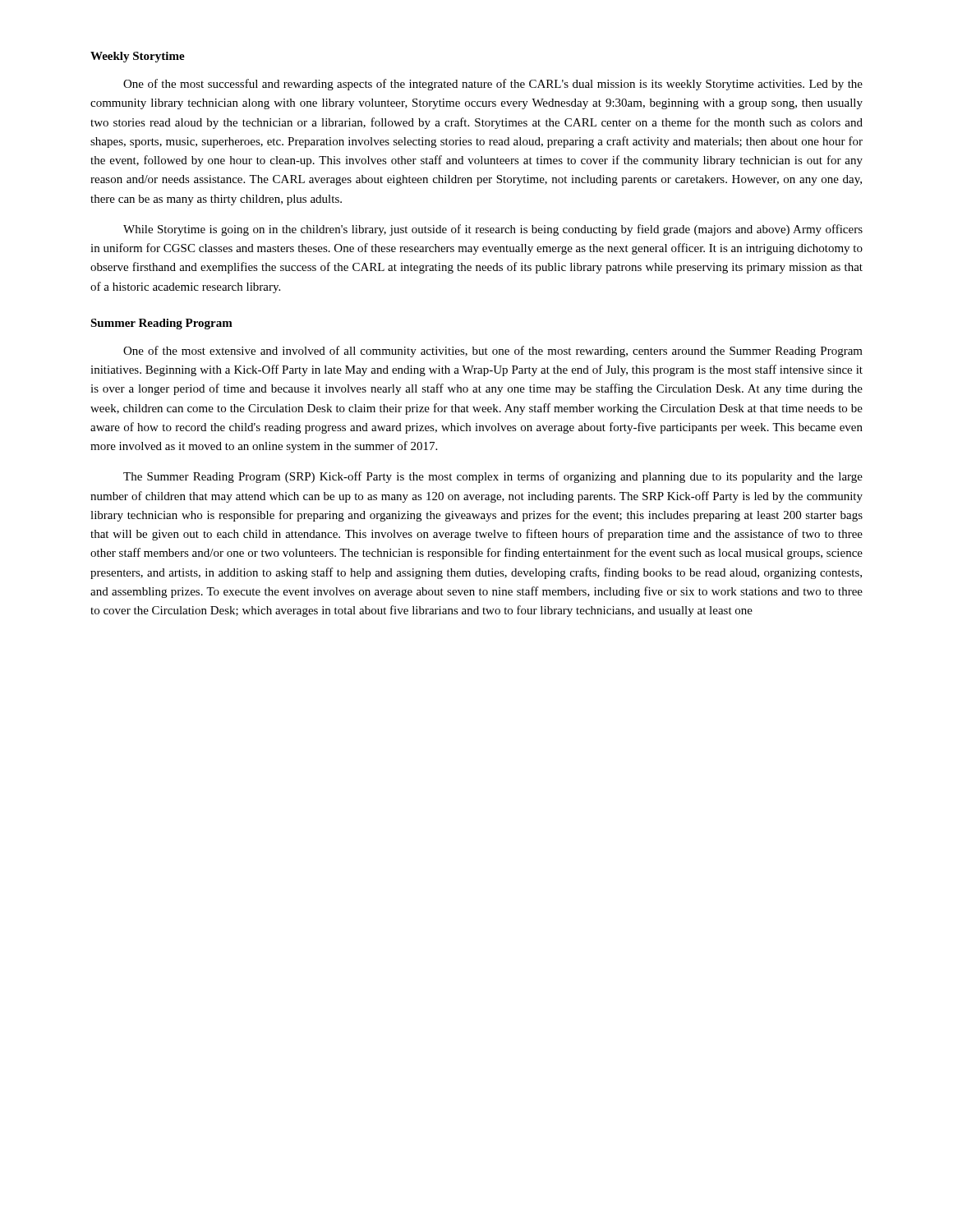Screen dimensions: 1232x953
Task: Point to the block beginning "The Summer Reading Program (SRP) Kick-off"
Action: [x=476, y=543]
